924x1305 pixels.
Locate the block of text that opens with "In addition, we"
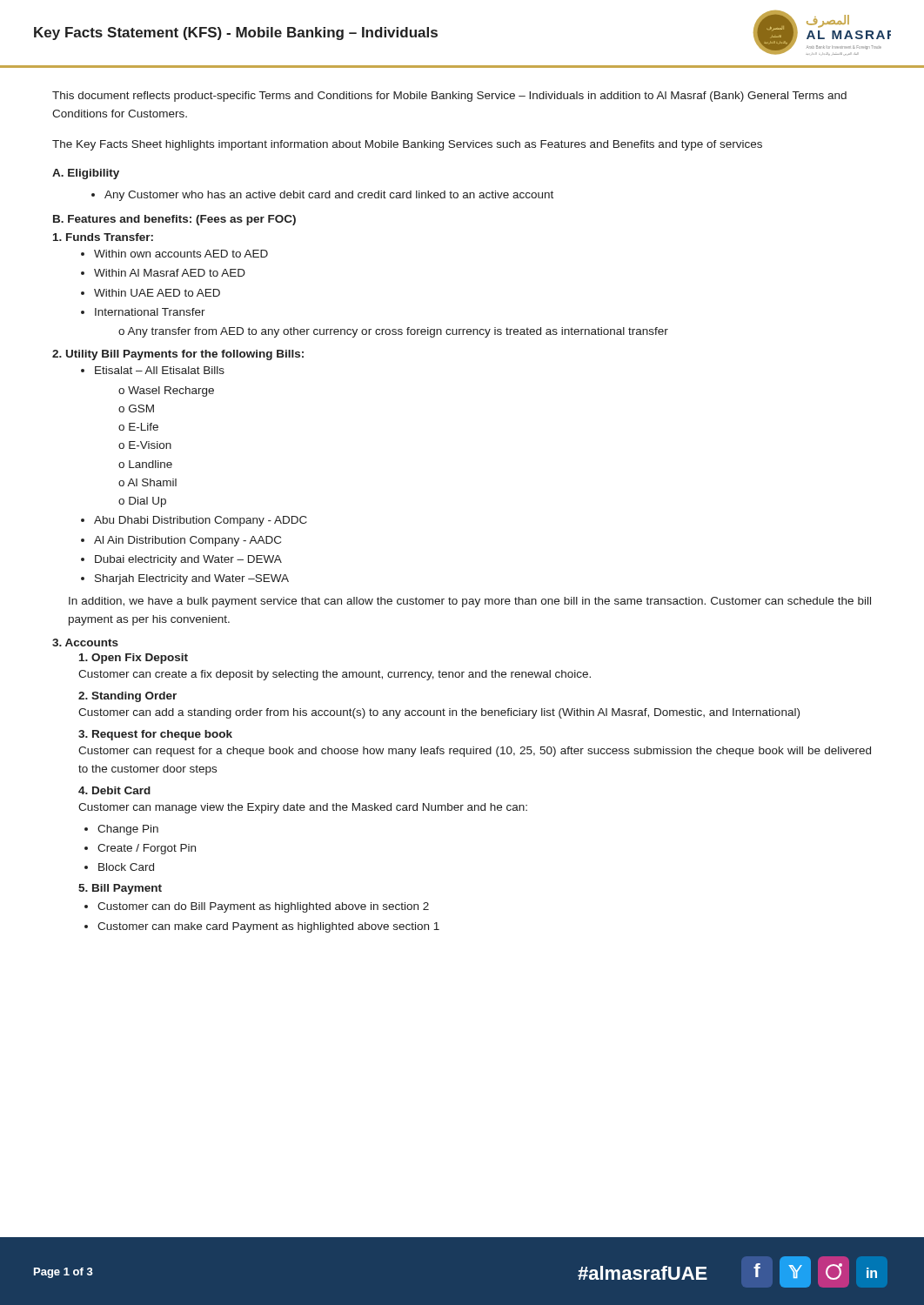(x=470, y=610)
